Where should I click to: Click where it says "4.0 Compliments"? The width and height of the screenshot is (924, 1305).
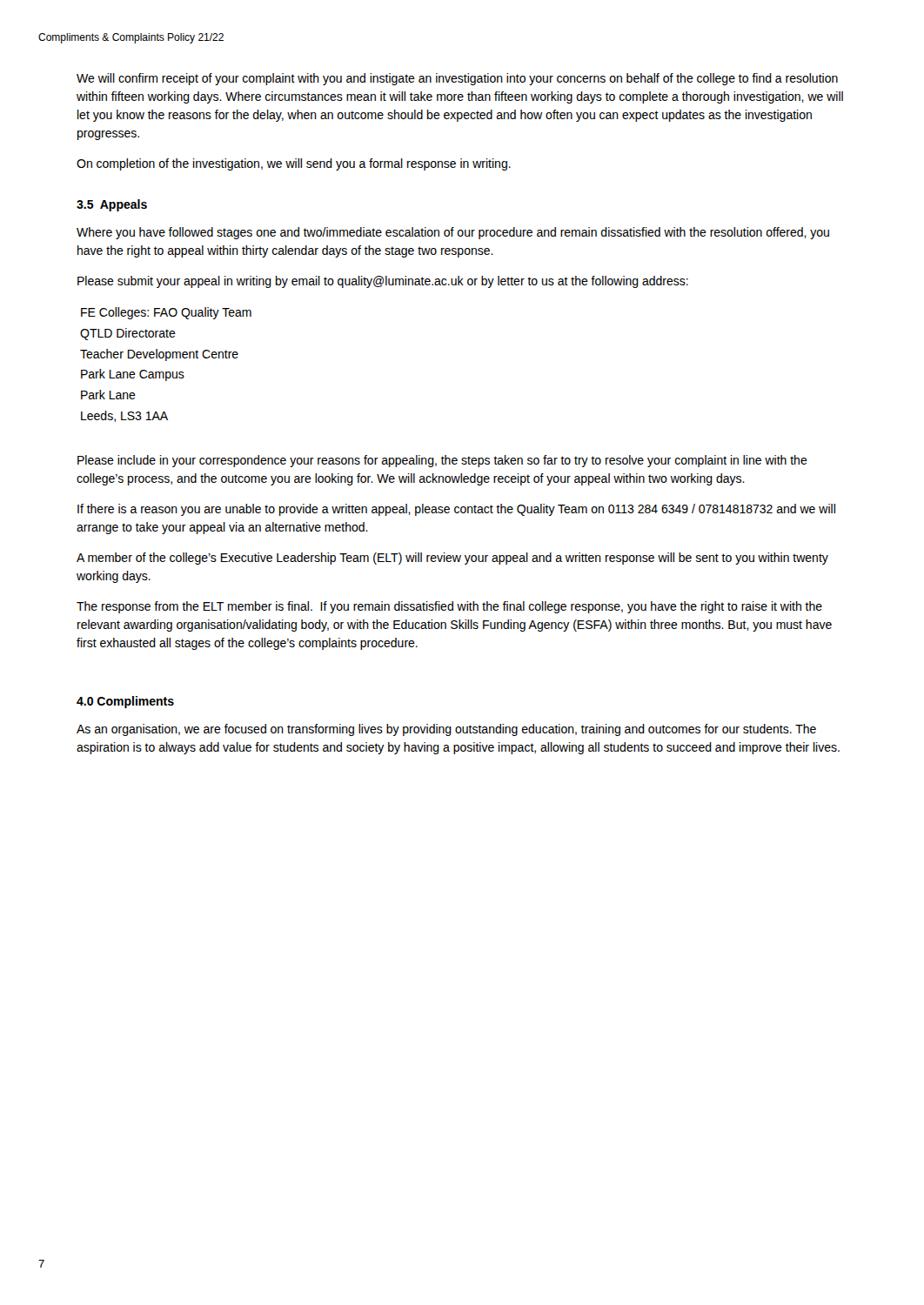[125, 701]
